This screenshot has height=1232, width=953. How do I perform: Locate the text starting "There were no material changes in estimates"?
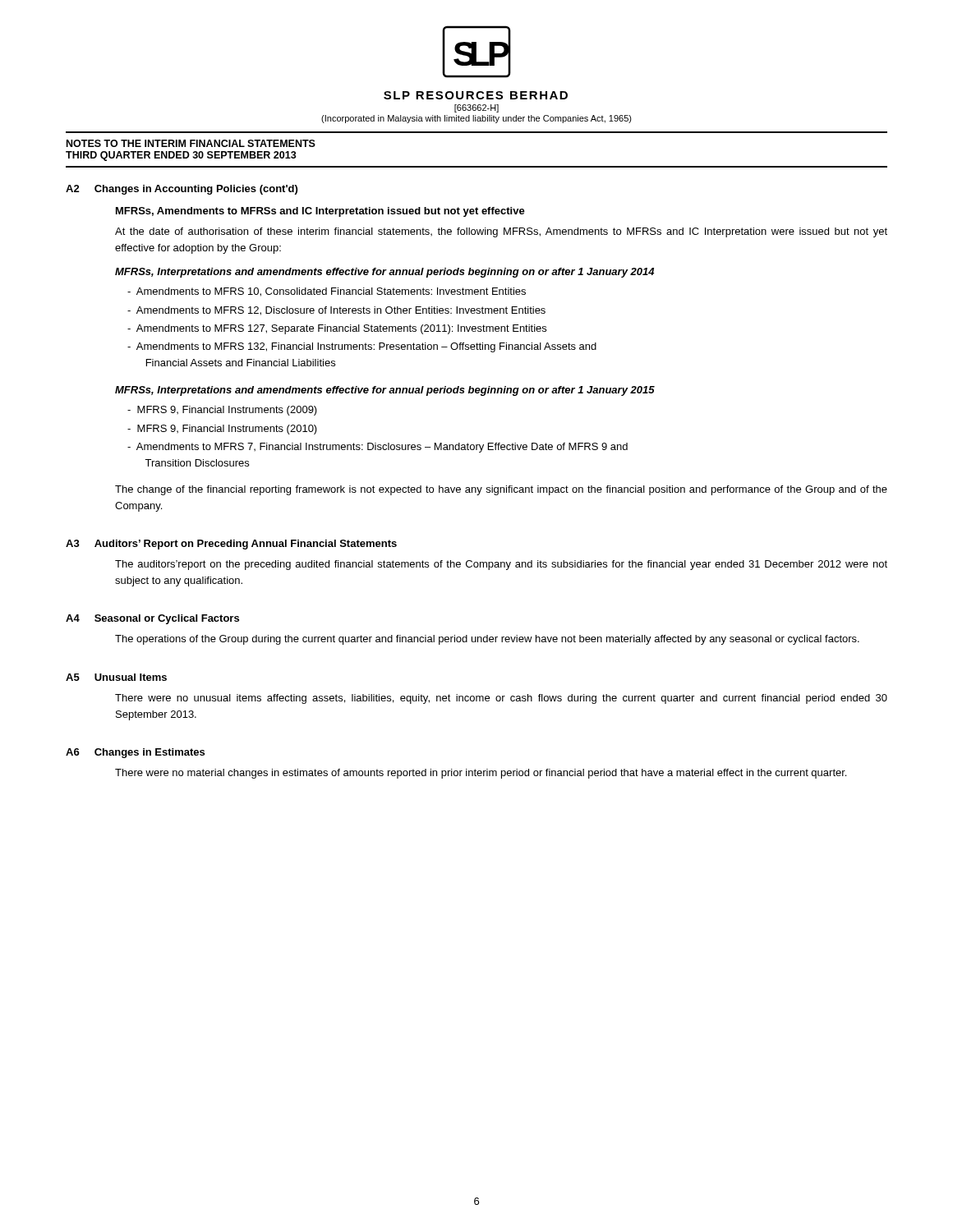(x=481, y=772)
